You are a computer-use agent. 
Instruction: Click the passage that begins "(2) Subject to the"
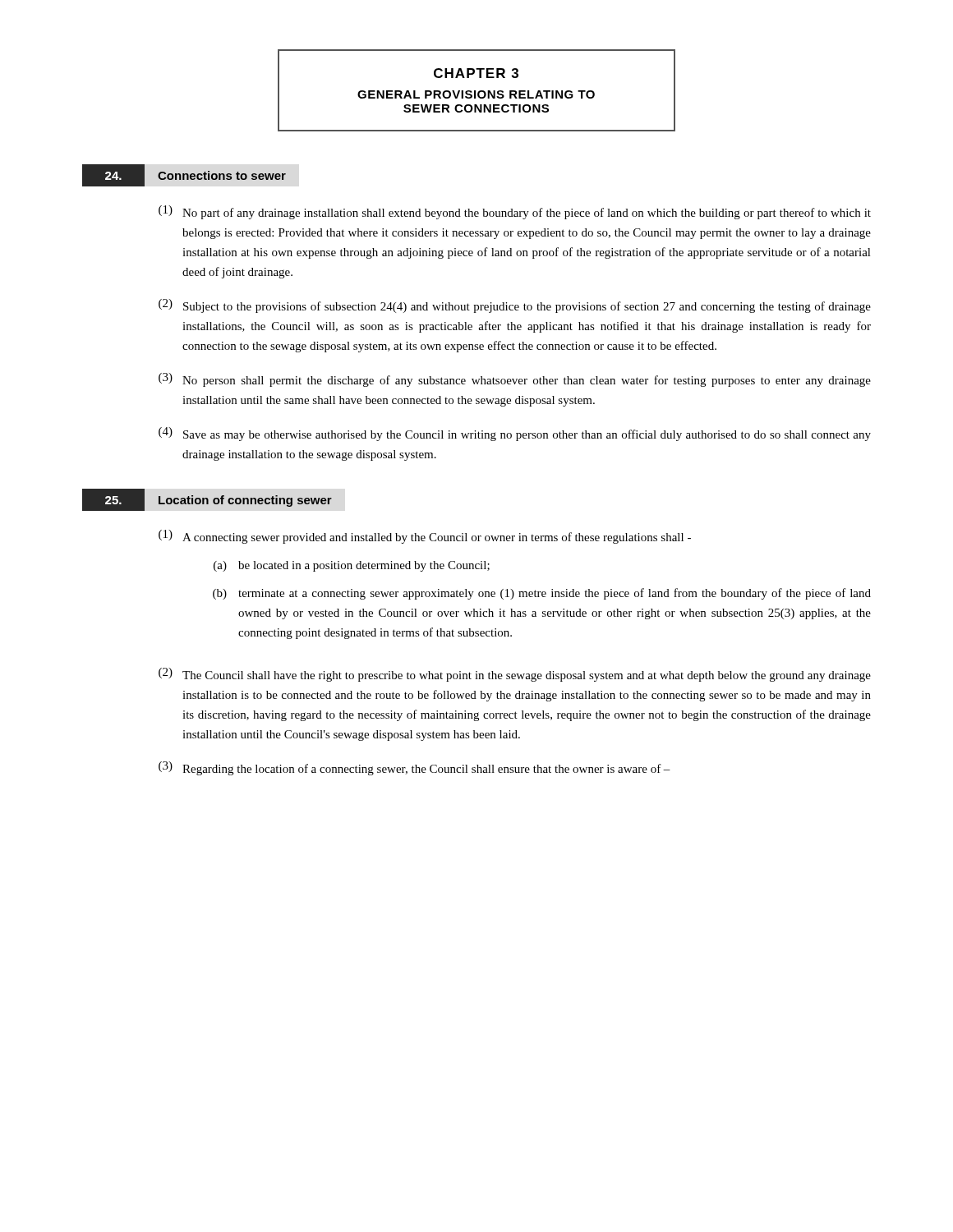[x=501, y=326]
